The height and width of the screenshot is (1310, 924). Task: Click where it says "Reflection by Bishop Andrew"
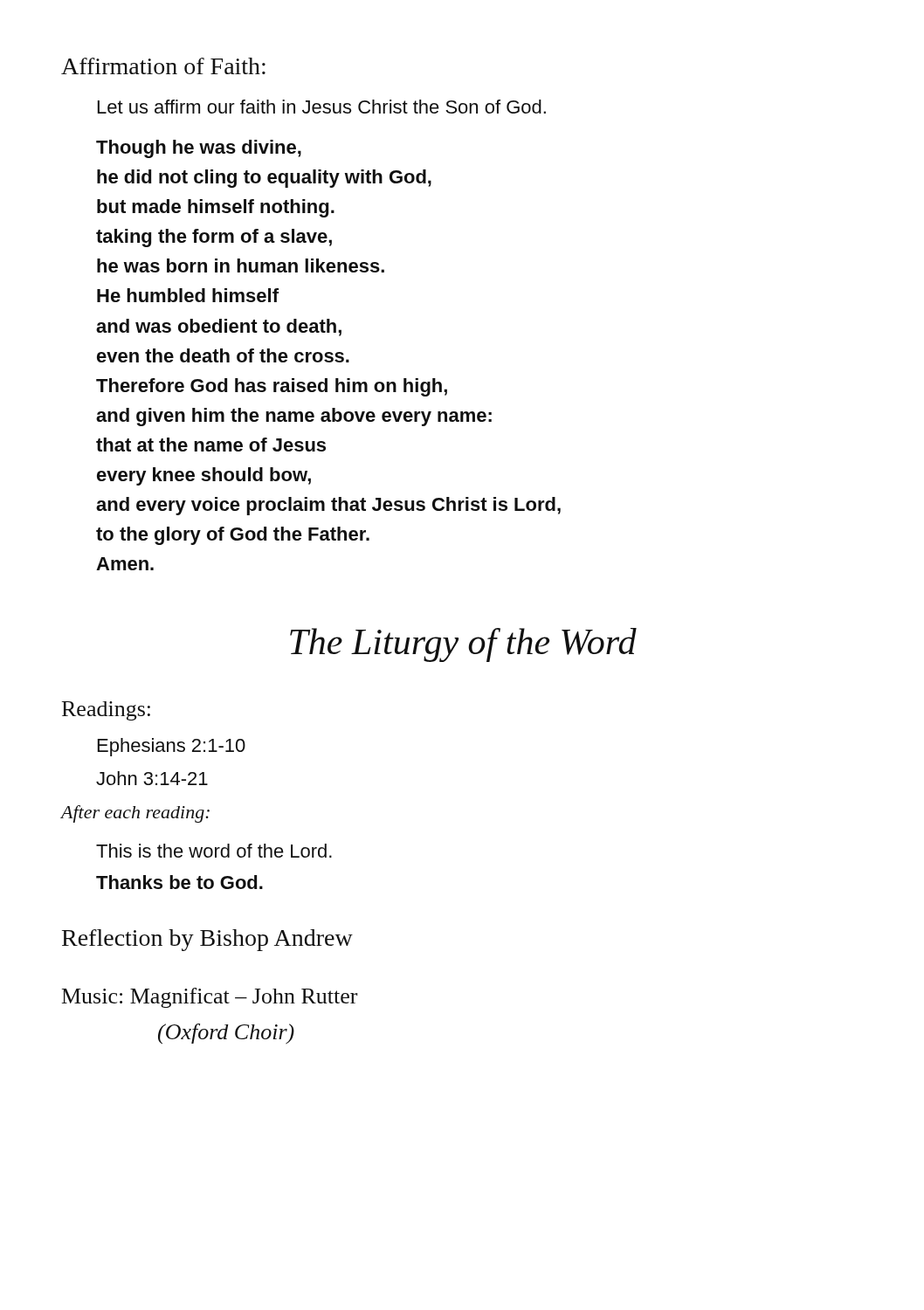click(207, 937)
